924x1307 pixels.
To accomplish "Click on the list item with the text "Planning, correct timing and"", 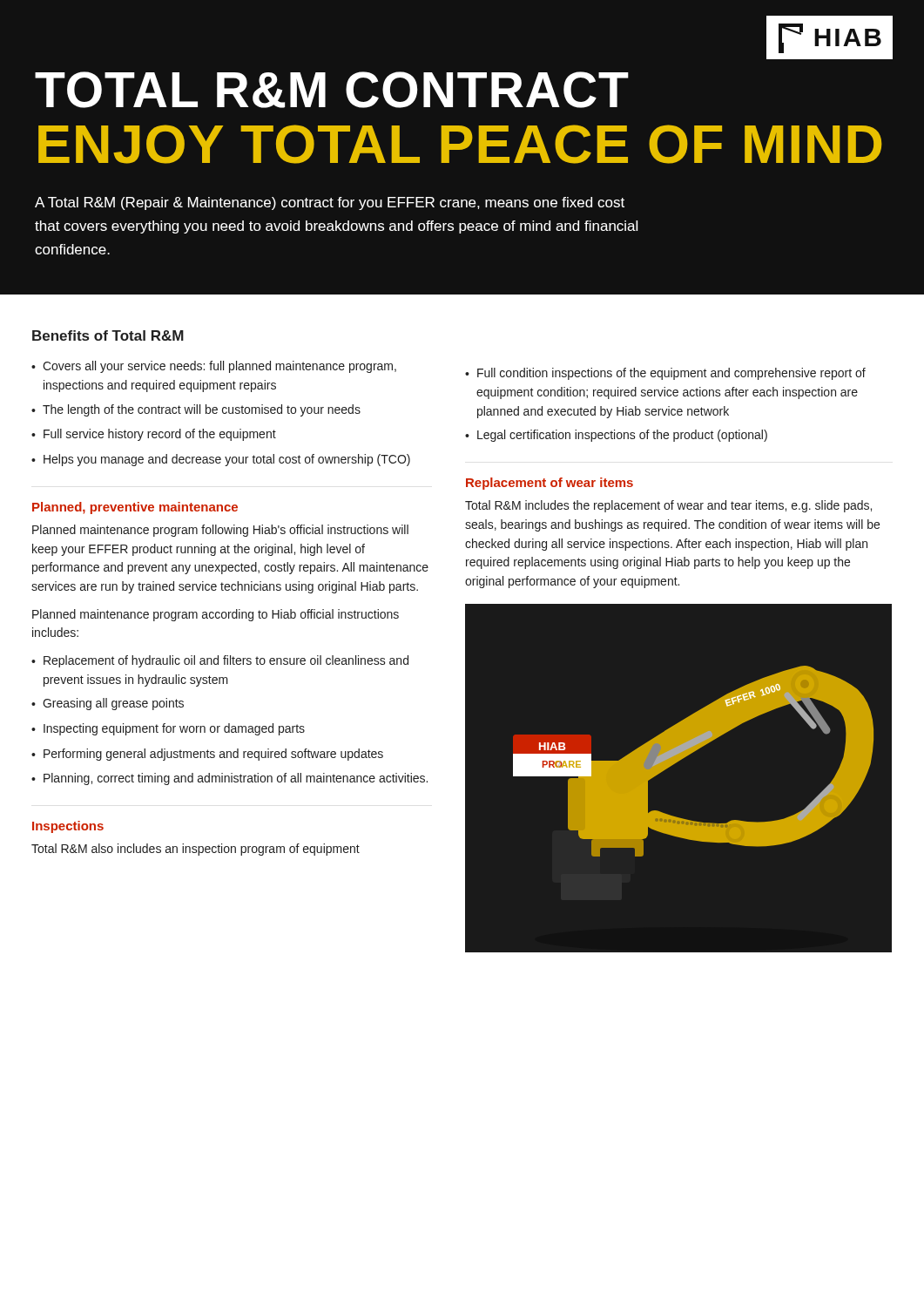I will click(236, 778).
